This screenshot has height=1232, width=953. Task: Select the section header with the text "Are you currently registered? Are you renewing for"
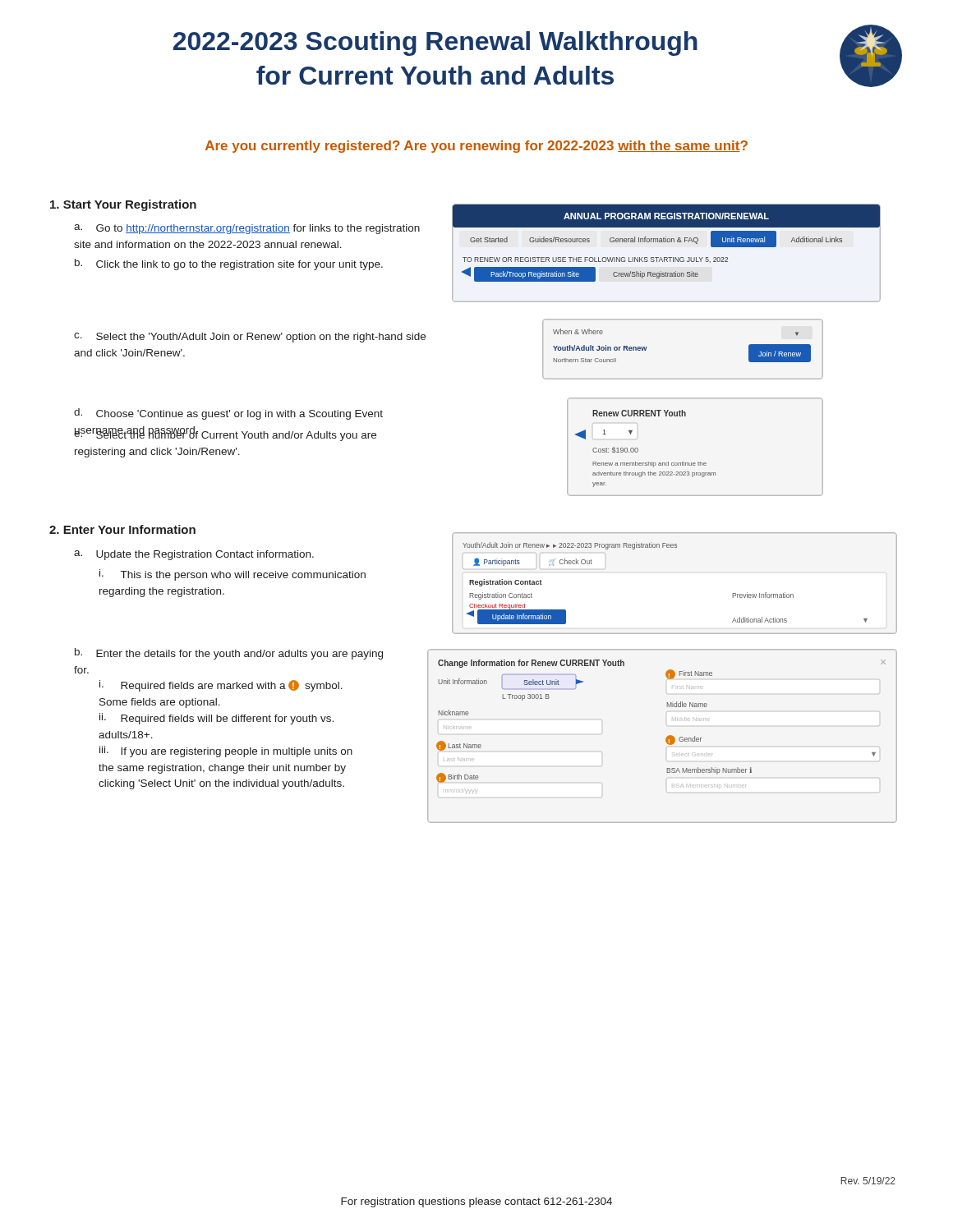476,146
